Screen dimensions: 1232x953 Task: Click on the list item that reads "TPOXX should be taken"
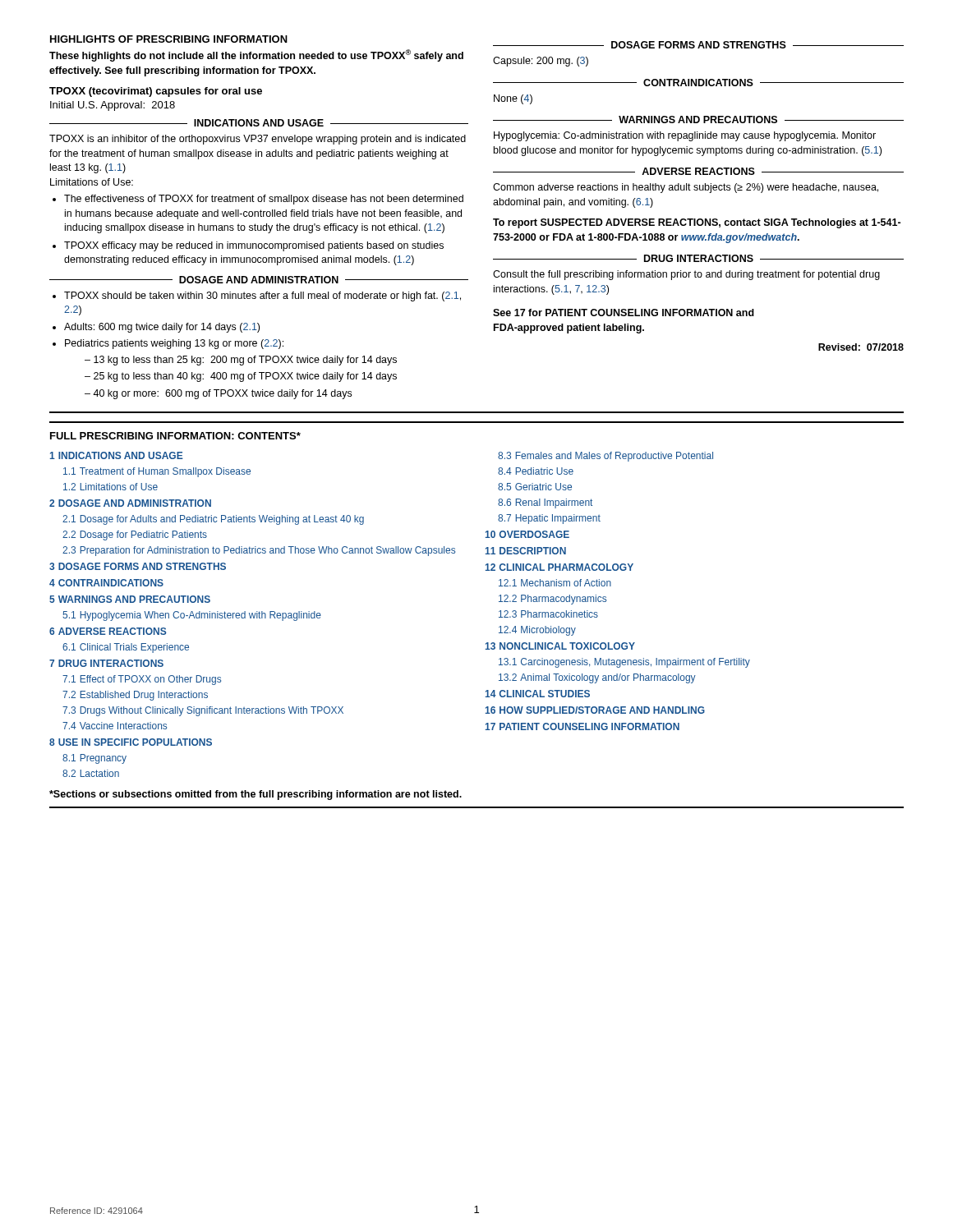[263, 303]
